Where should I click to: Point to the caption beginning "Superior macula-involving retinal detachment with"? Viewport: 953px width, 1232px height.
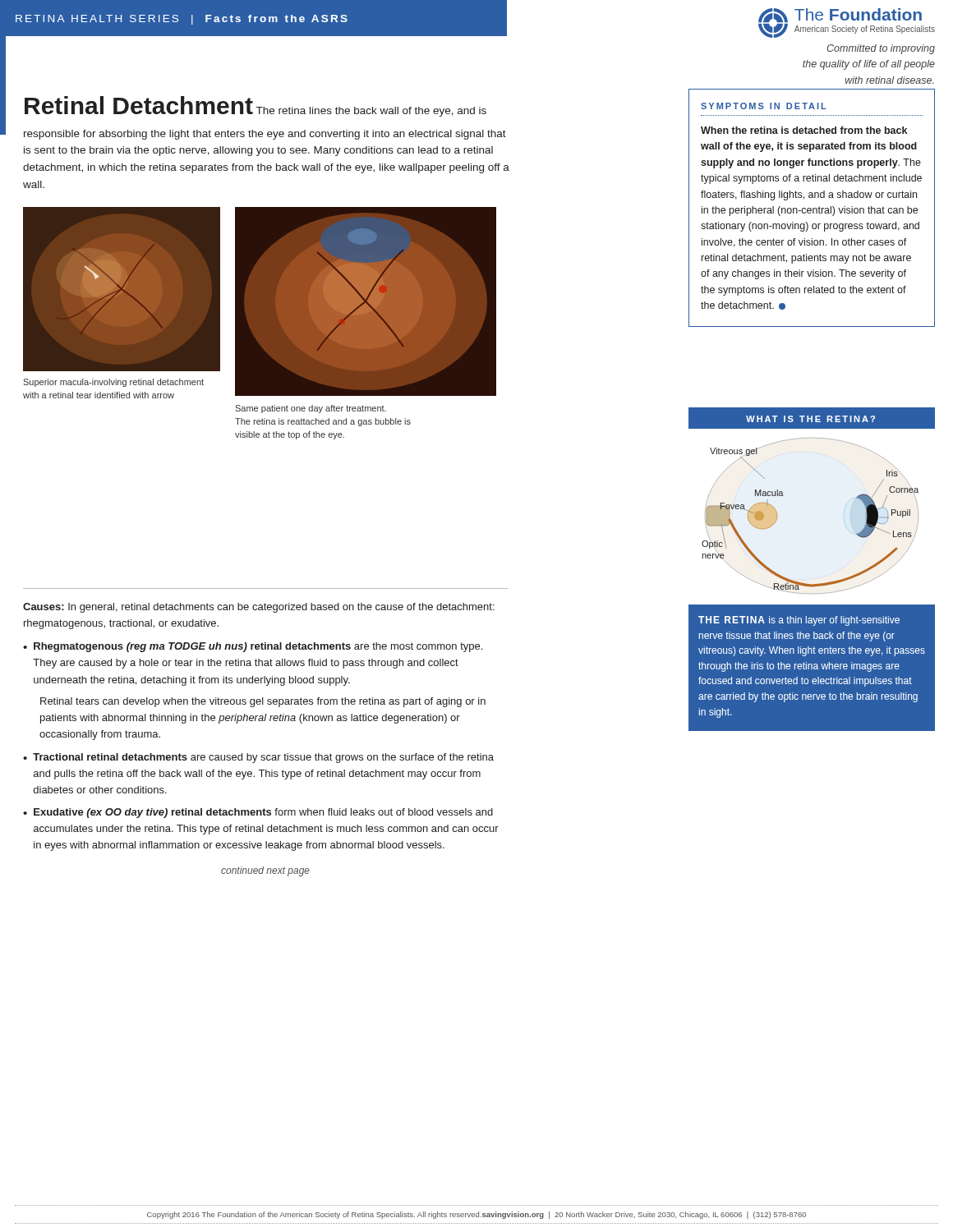click(x=113, y=388)
